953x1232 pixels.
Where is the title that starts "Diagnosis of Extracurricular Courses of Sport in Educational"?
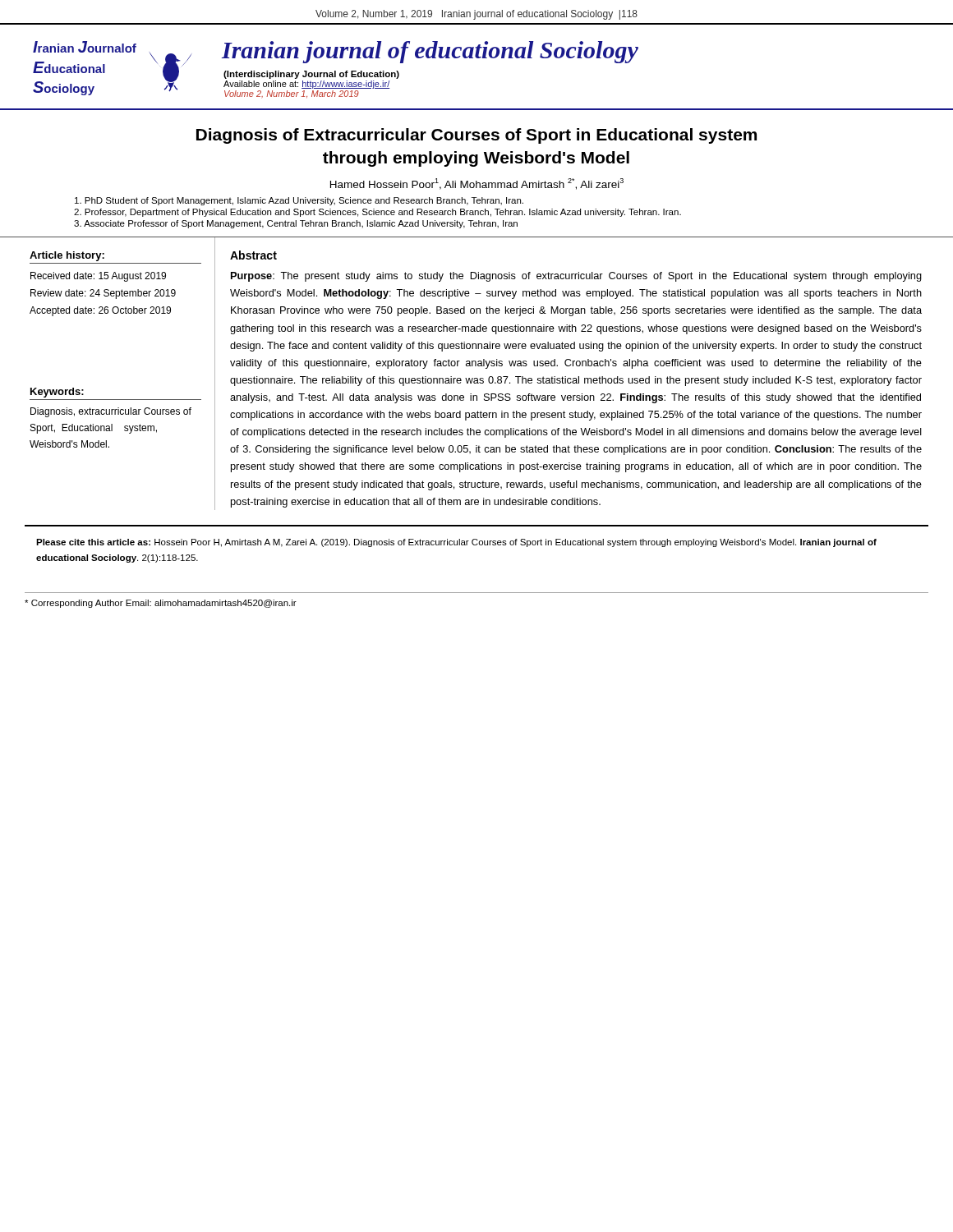tap(476, 176)
